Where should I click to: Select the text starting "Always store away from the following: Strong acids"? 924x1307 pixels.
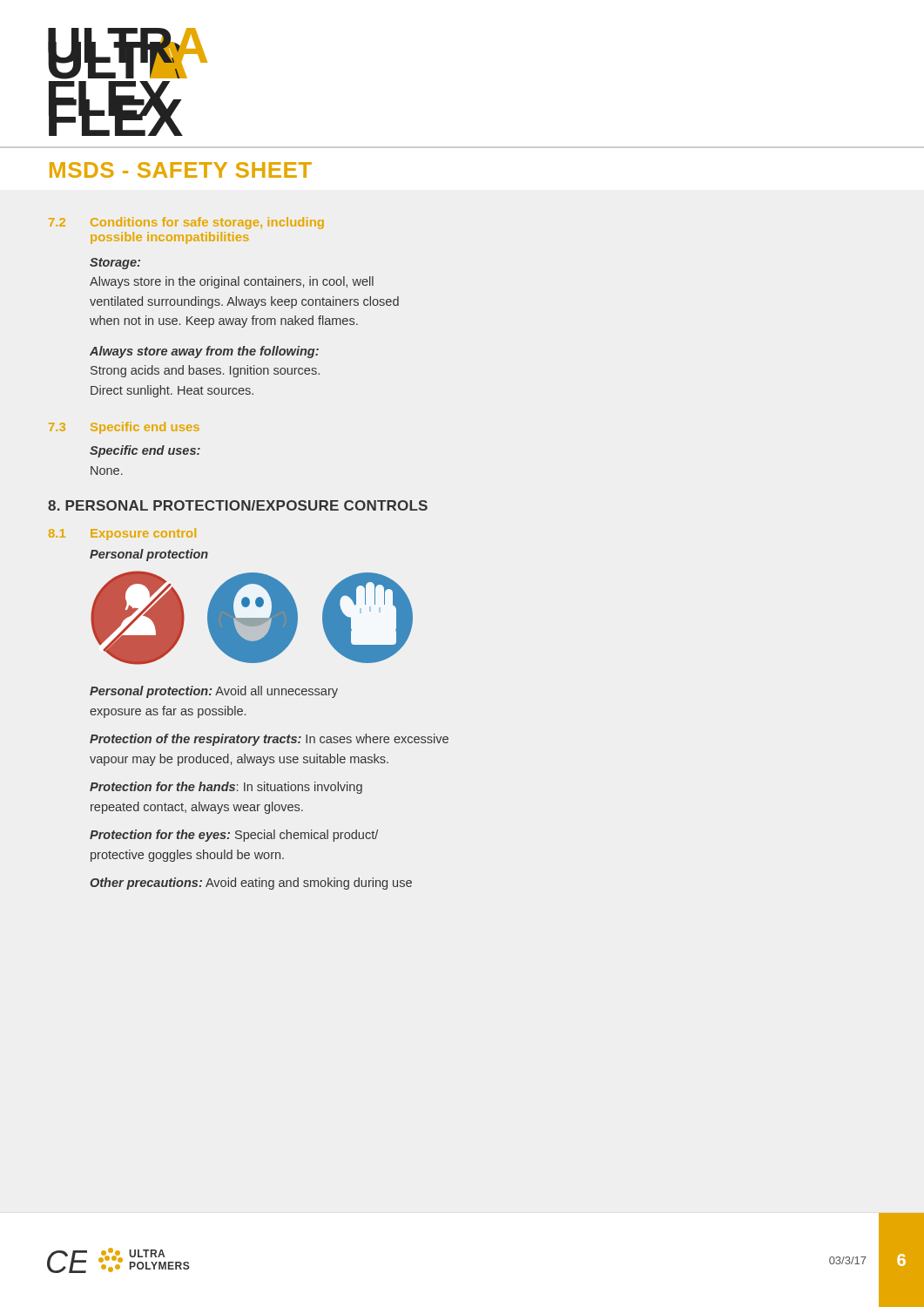pos(204,352)
